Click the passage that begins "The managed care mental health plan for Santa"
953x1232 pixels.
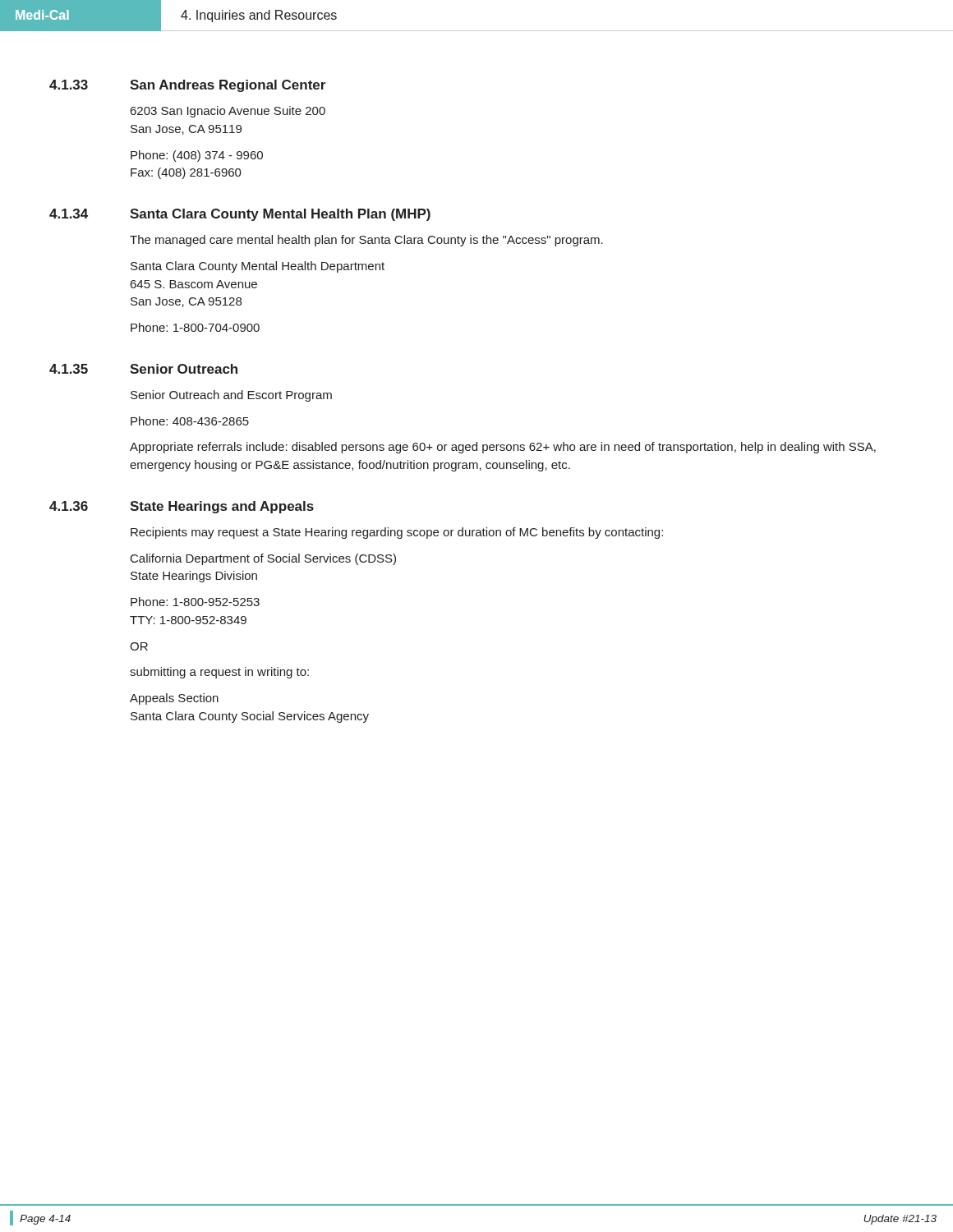[x=367, y=239]
